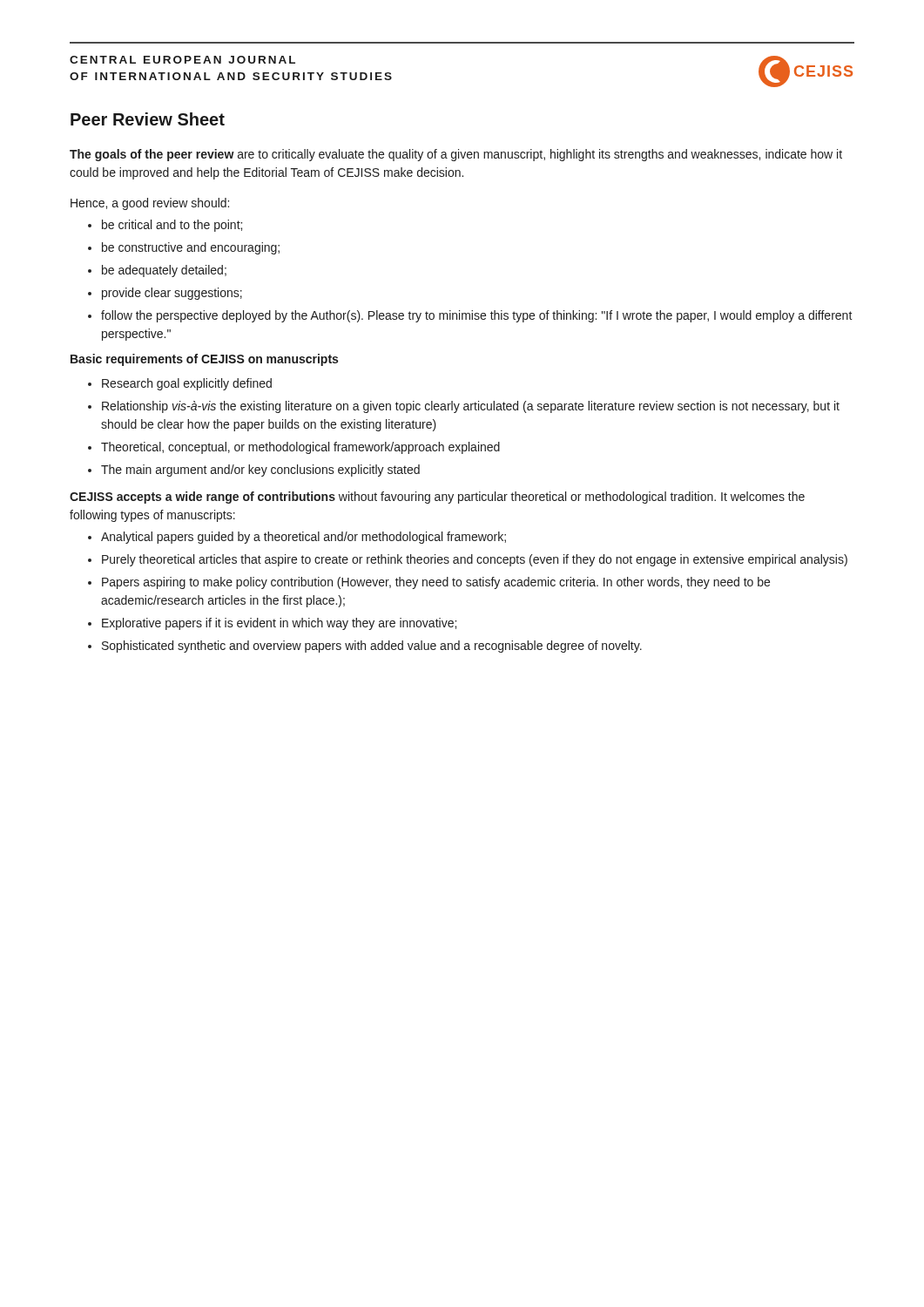
Task: Locate the block of text that opens with "Analytical papers guided by a theoretical and/or"
Action: pos(462,592)
